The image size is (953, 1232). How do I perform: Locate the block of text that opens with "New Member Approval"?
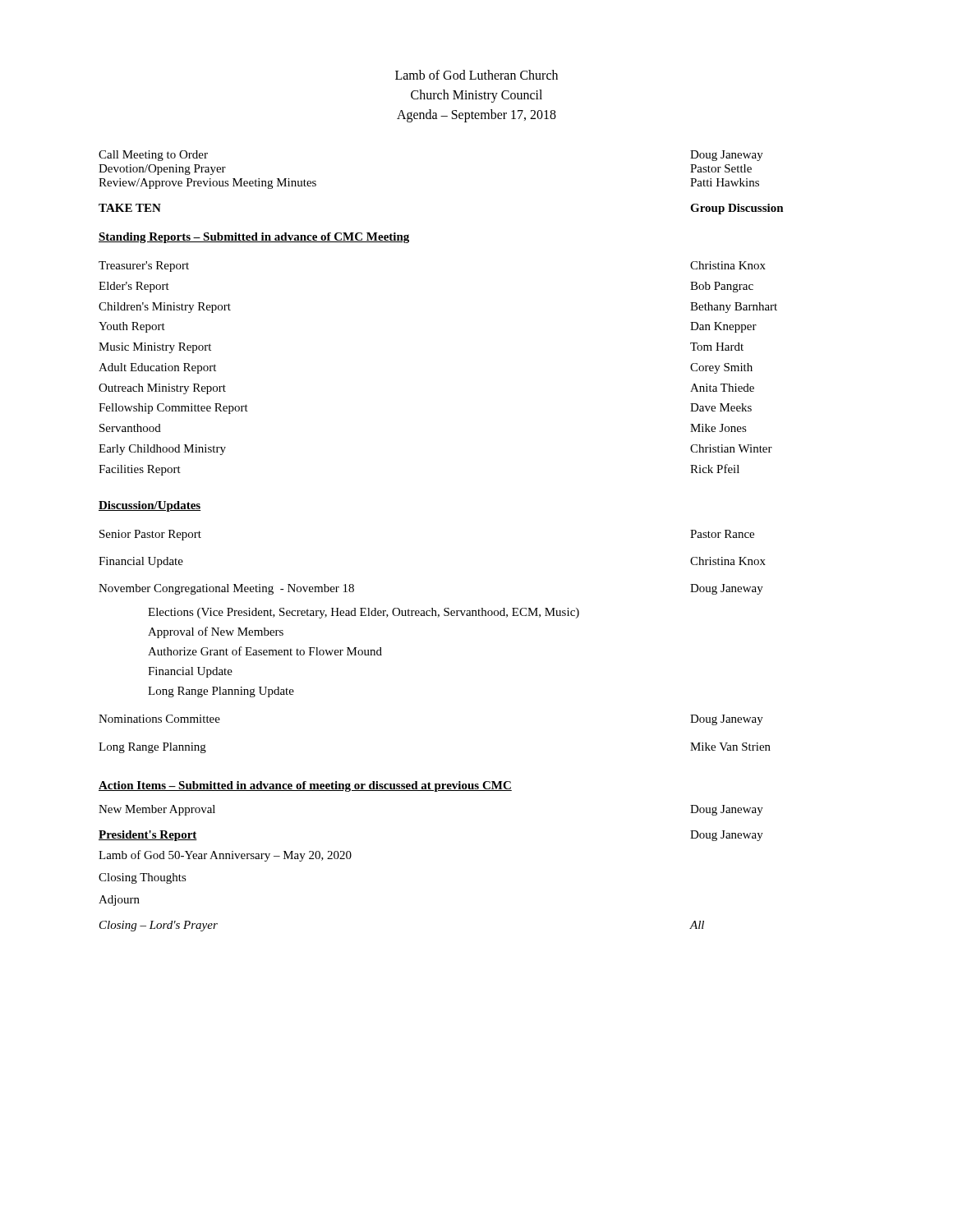click(x=152, y=810)
